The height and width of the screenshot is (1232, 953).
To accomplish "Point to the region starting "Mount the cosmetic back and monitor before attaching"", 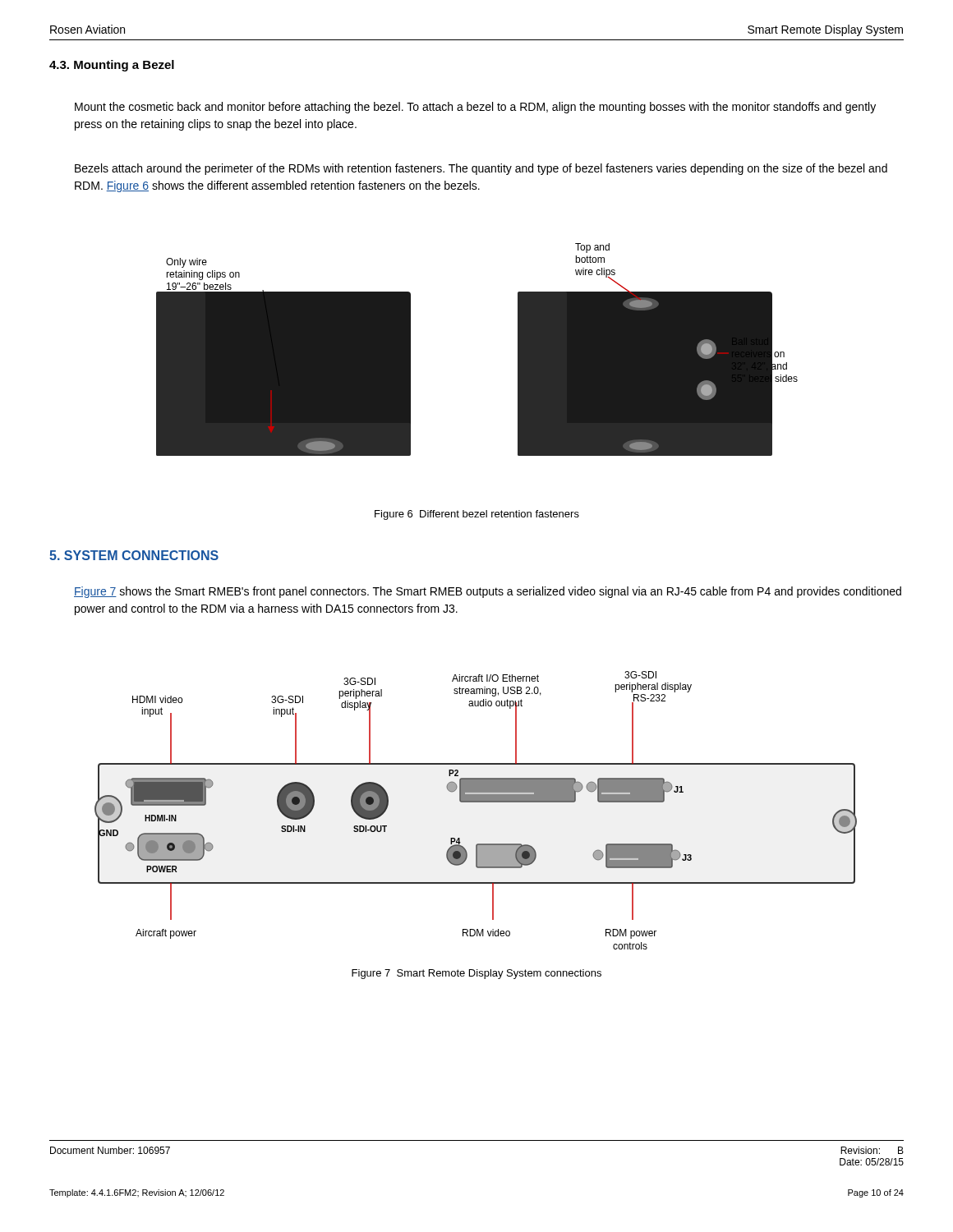I will point(475,115).
